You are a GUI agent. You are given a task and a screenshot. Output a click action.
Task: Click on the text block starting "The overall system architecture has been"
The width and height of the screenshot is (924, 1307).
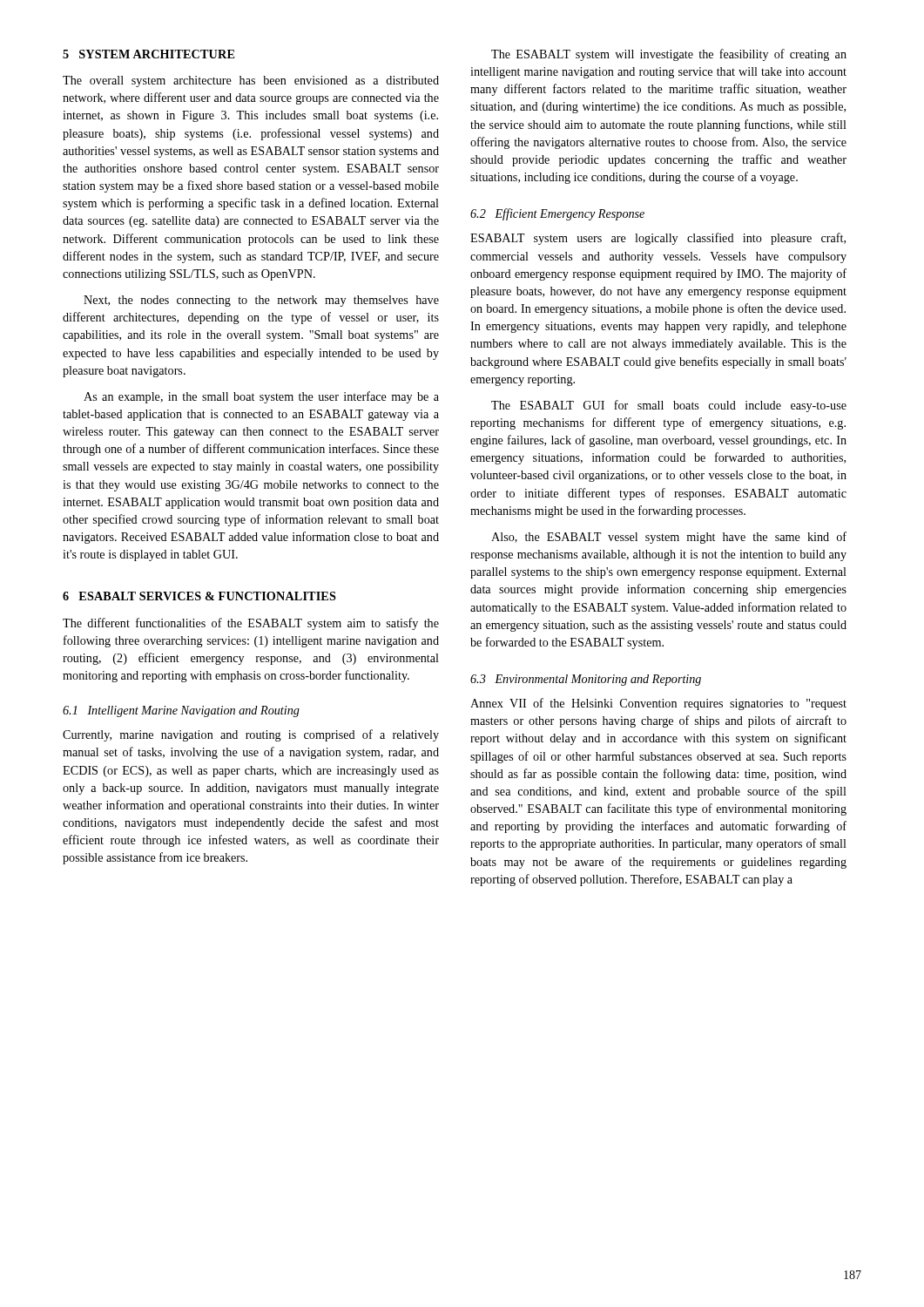[251, 177]
